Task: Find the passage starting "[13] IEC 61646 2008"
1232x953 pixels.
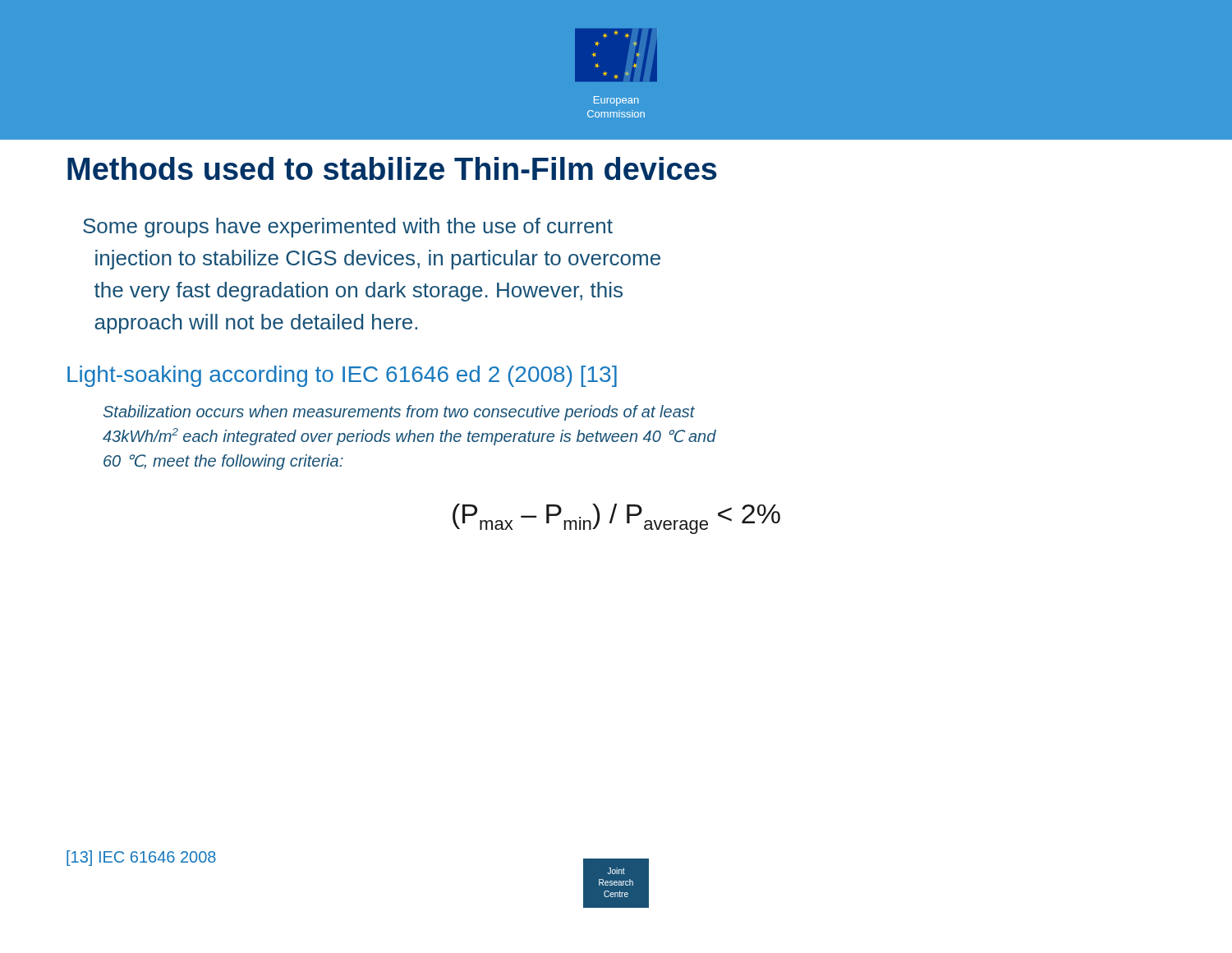Action: point(141,857)
